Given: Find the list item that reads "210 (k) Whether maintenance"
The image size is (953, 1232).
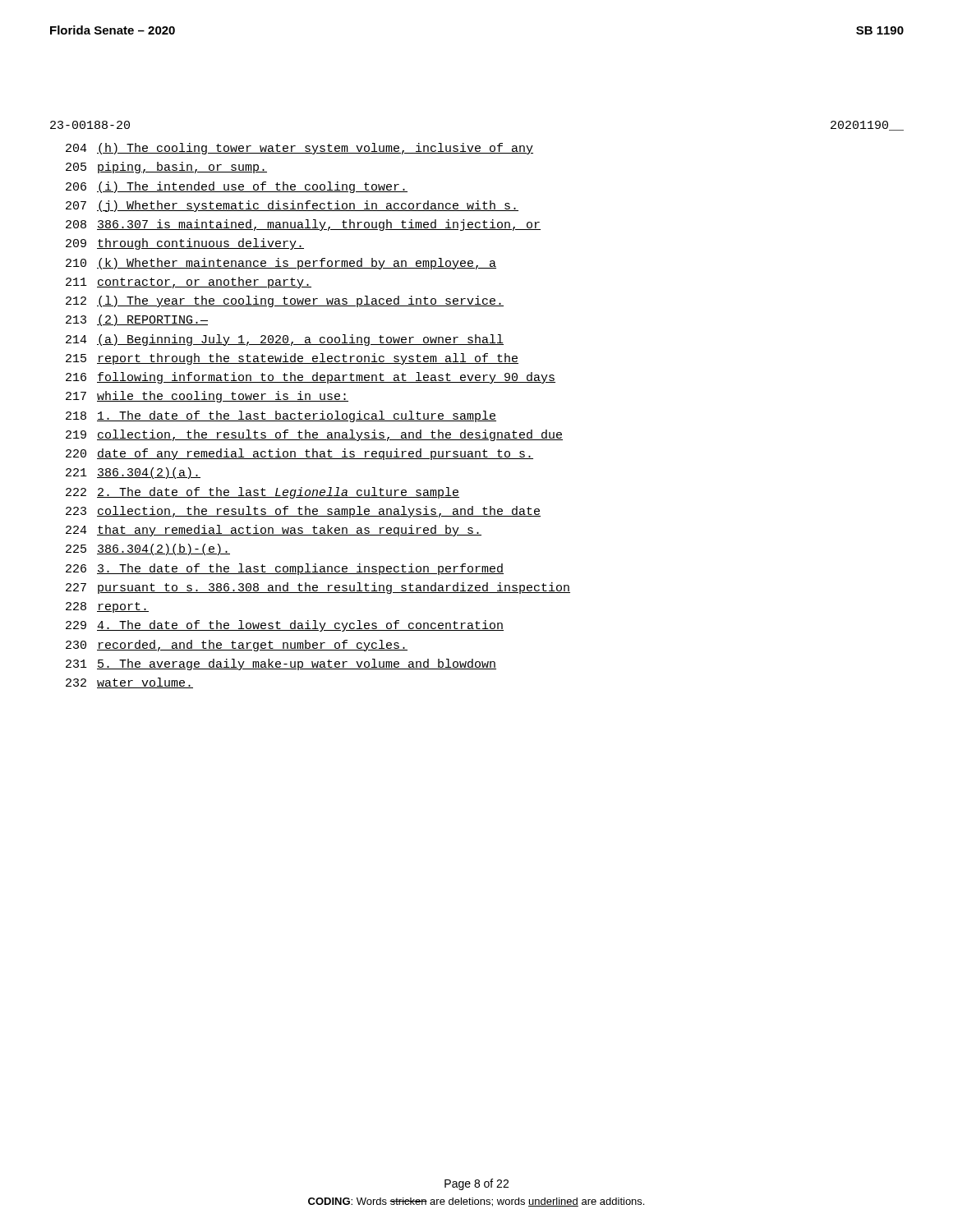Looking at the screenshot, I should tap(476, 264).
